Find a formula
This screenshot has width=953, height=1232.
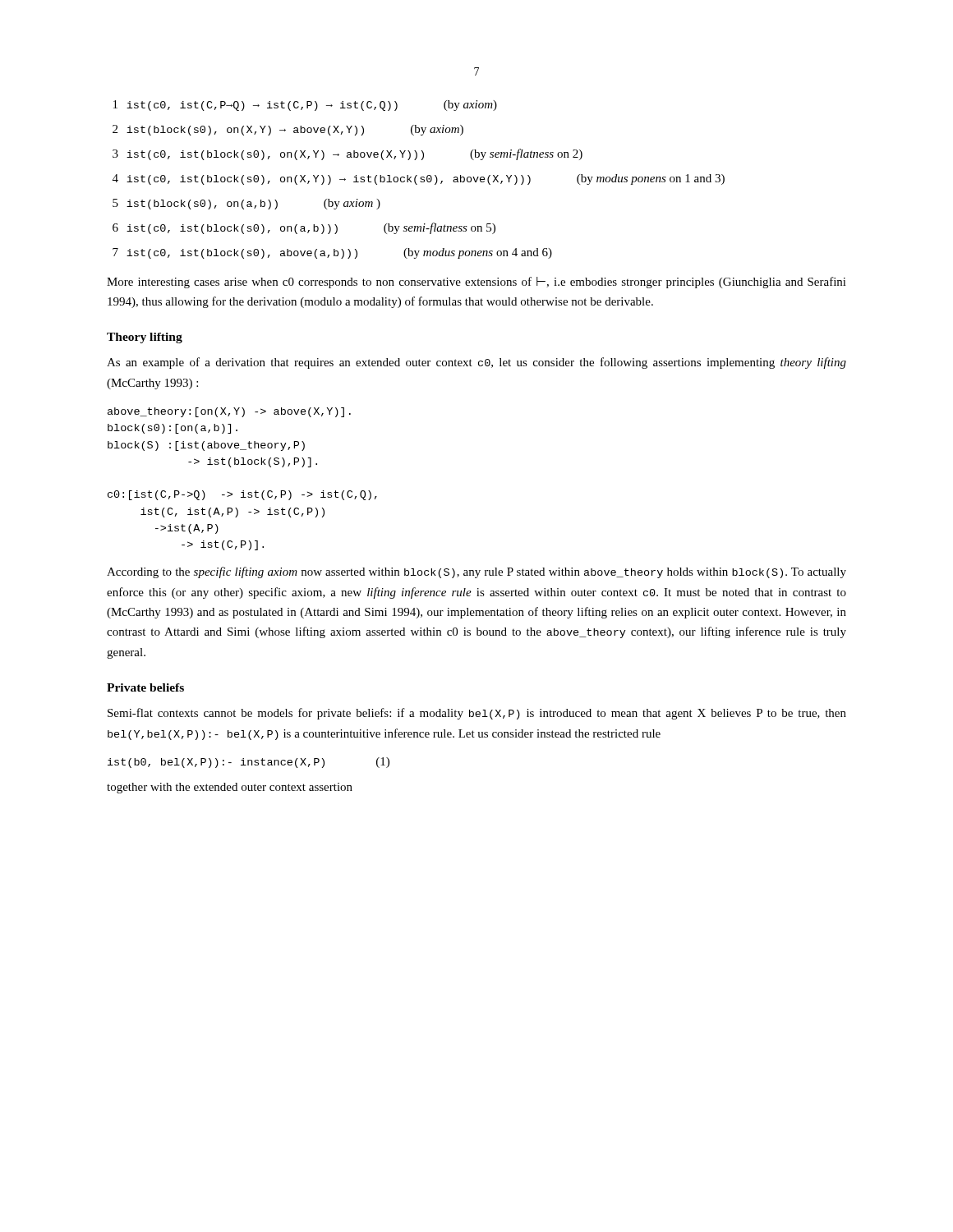pos(248,762)
